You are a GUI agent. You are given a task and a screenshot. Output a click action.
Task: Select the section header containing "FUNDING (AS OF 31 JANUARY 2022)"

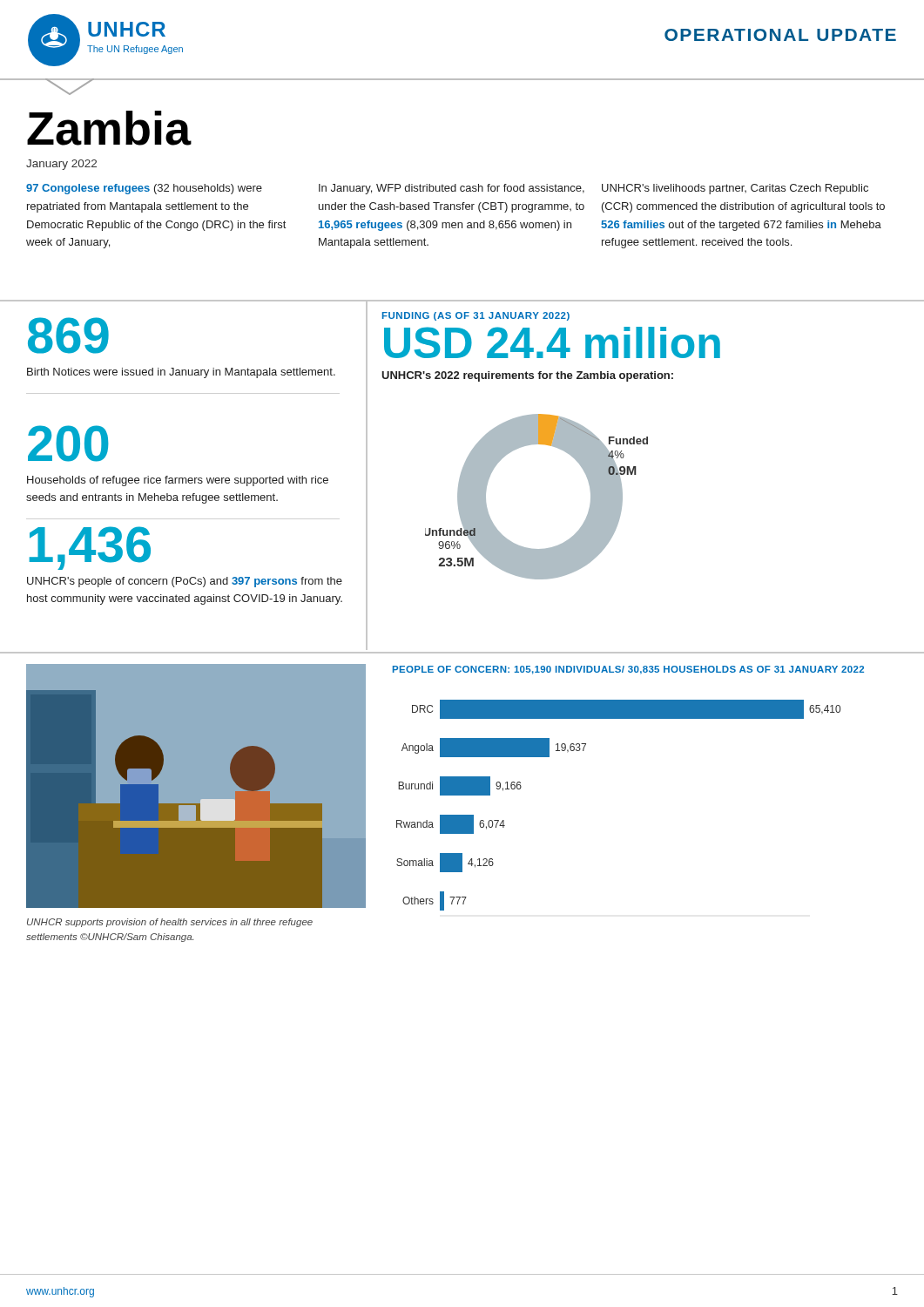coord(476,315)
